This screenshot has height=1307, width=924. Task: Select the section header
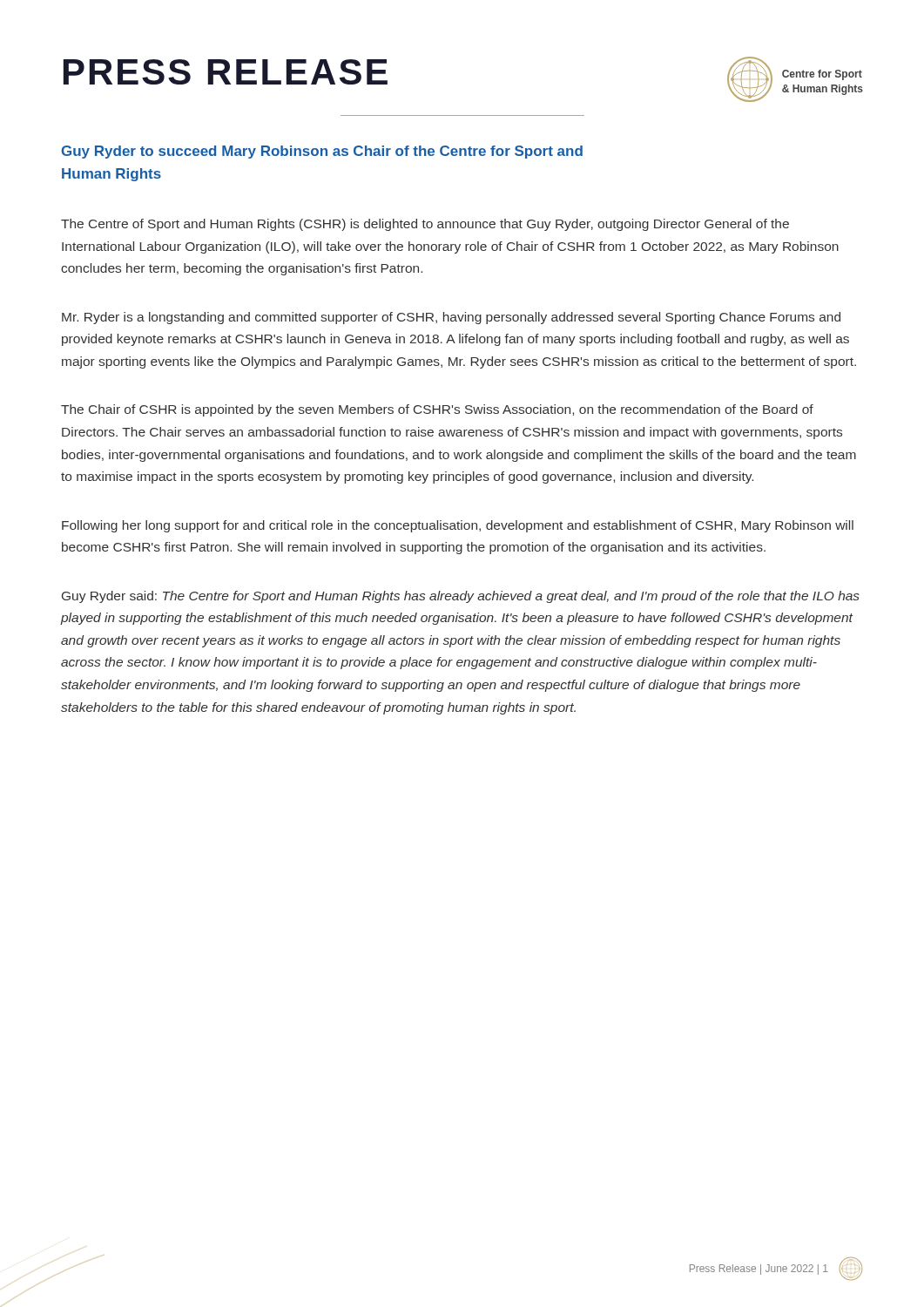(462, 162)
